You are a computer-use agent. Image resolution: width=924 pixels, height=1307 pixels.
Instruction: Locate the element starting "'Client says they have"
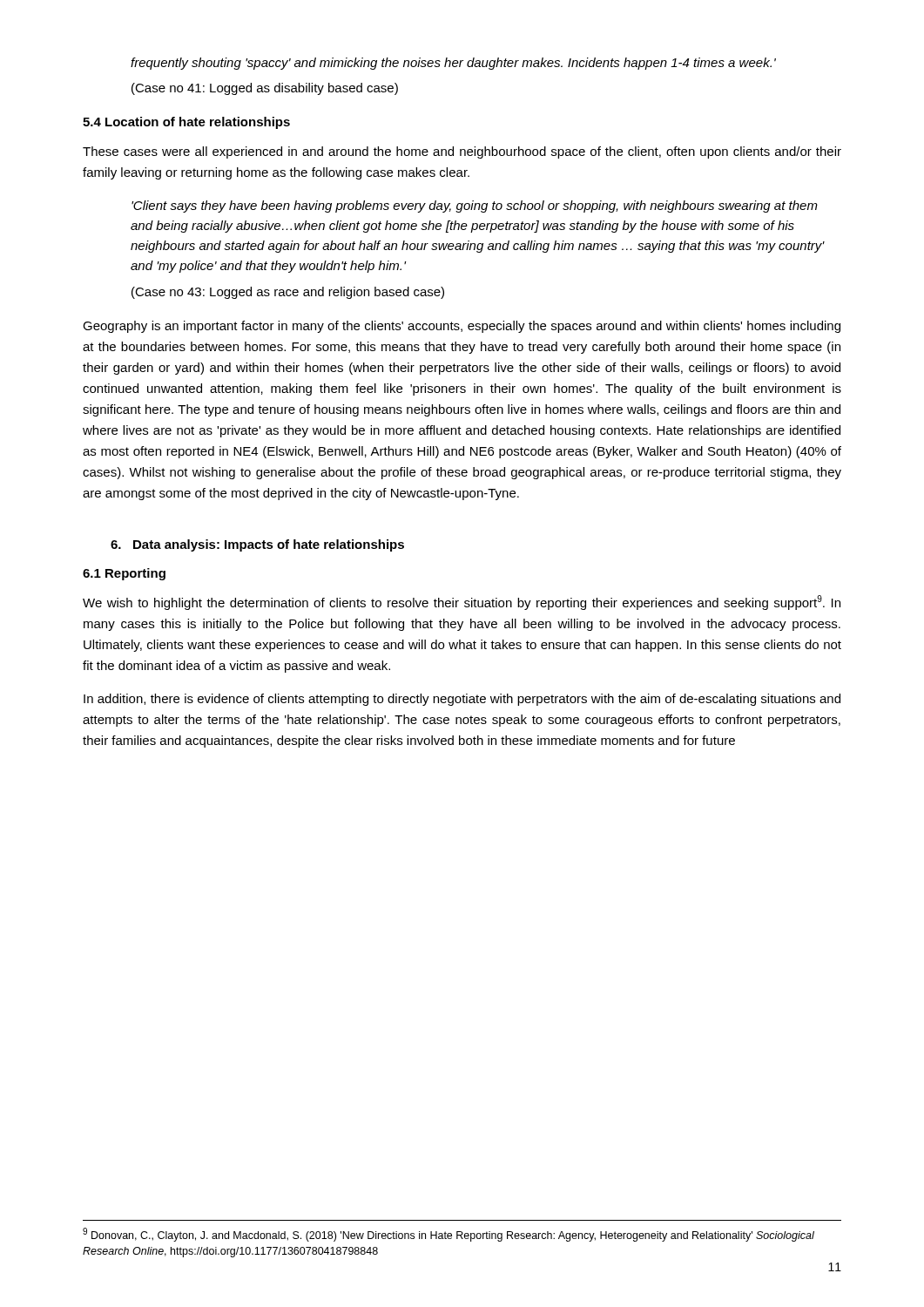point(486,248)
